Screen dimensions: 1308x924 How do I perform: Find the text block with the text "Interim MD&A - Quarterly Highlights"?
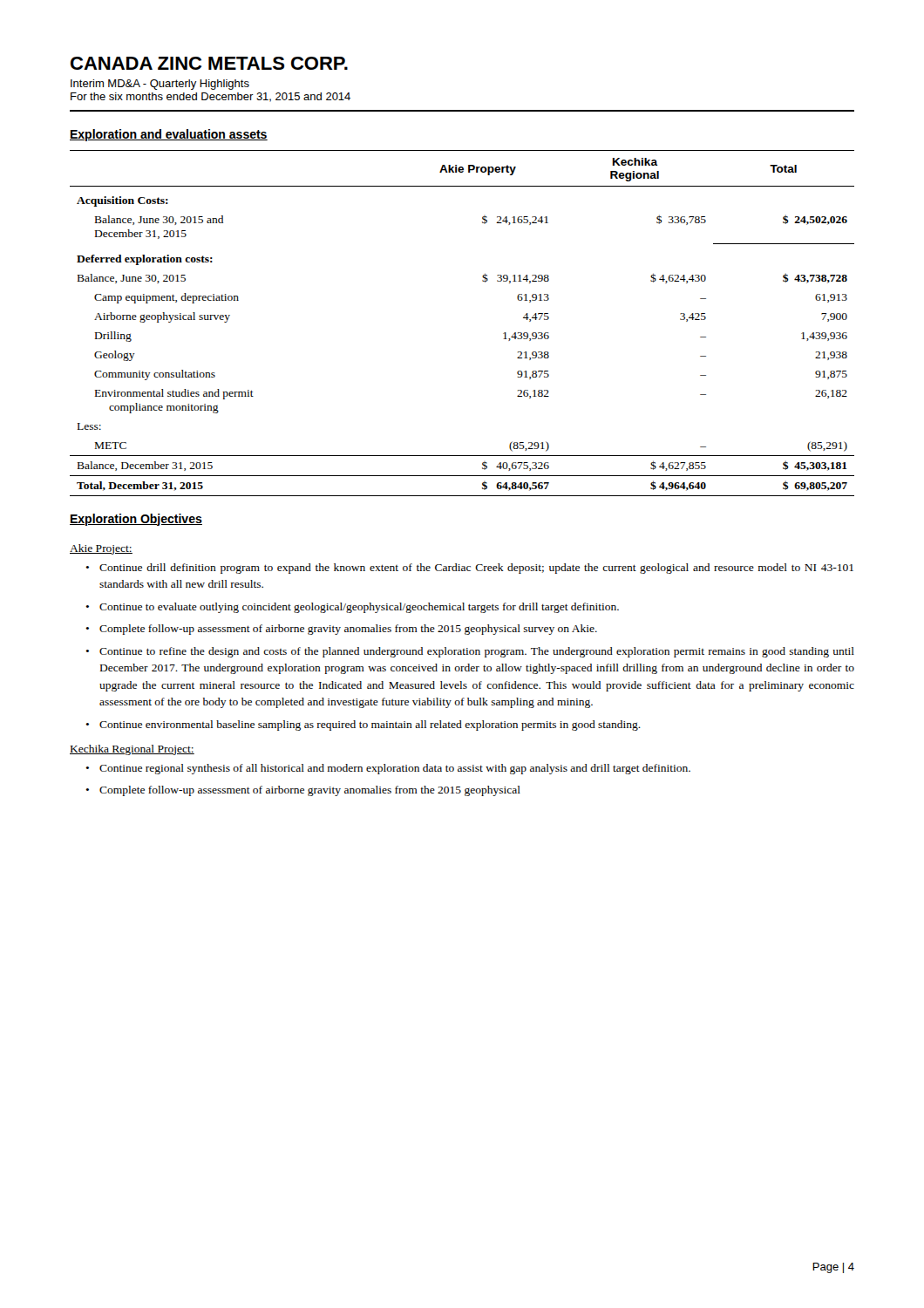(210, 90)
